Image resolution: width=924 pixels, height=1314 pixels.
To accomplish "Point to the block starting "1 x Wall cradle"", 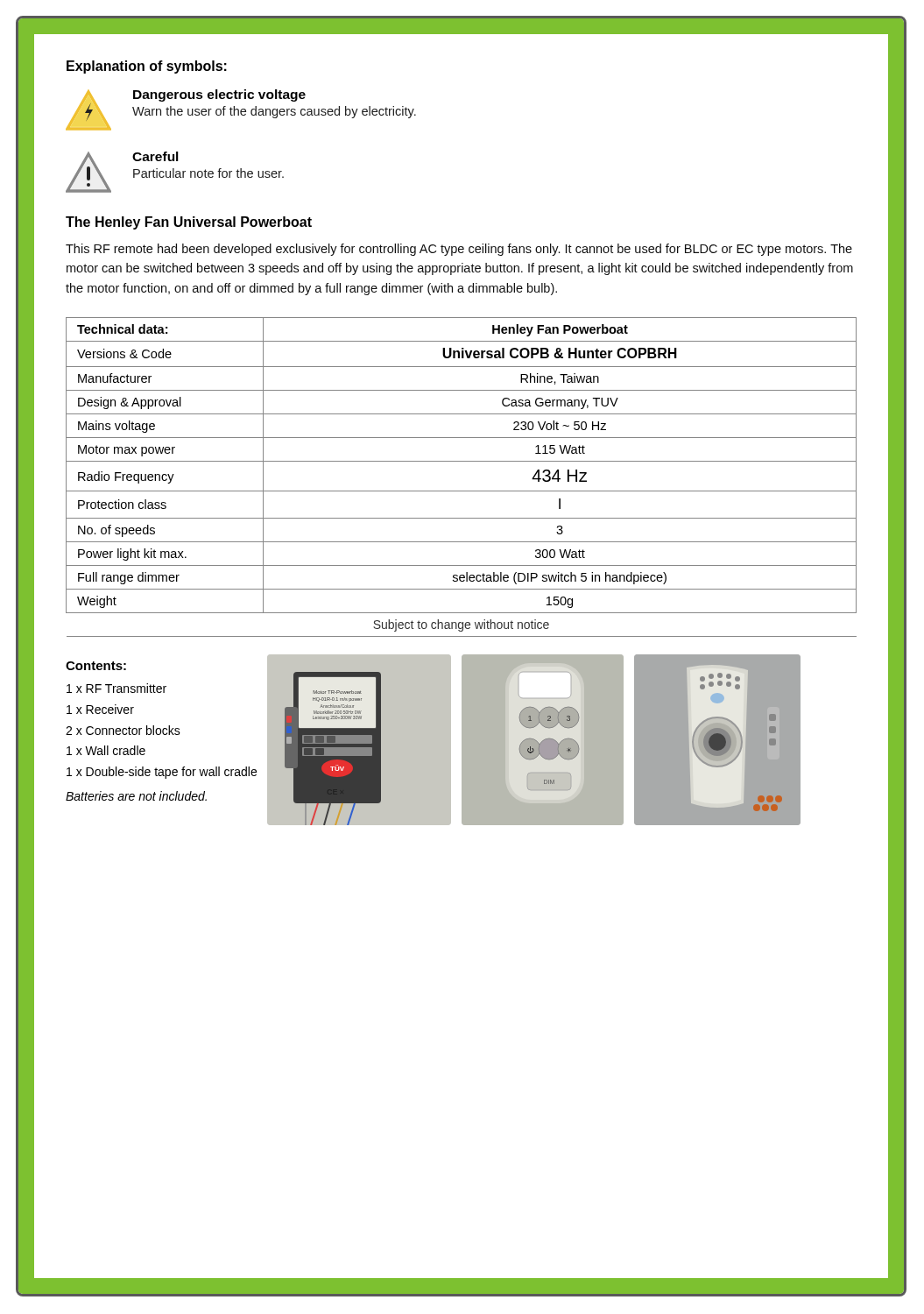I will pos(106,751).
